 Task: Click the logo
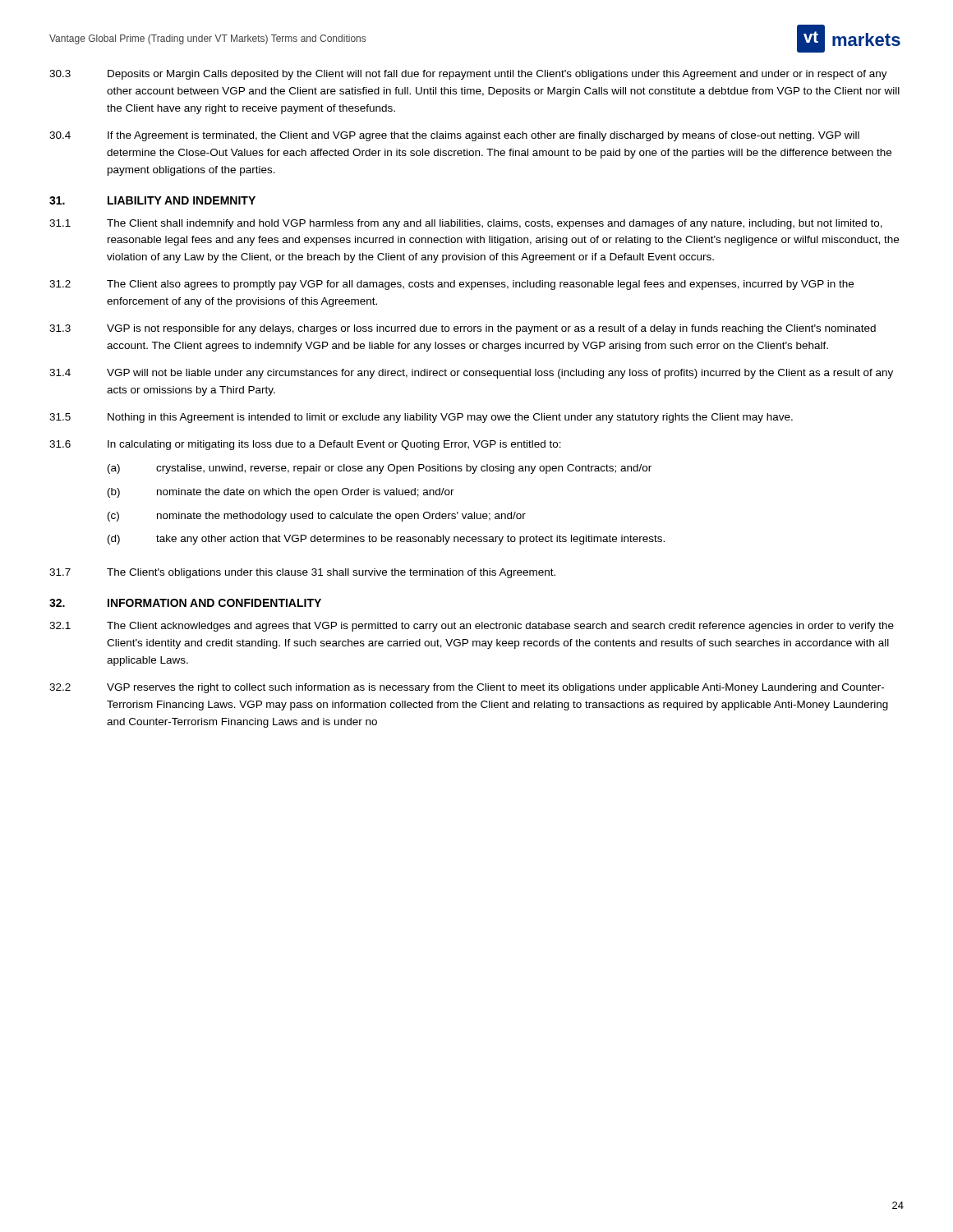coord(850,39)
